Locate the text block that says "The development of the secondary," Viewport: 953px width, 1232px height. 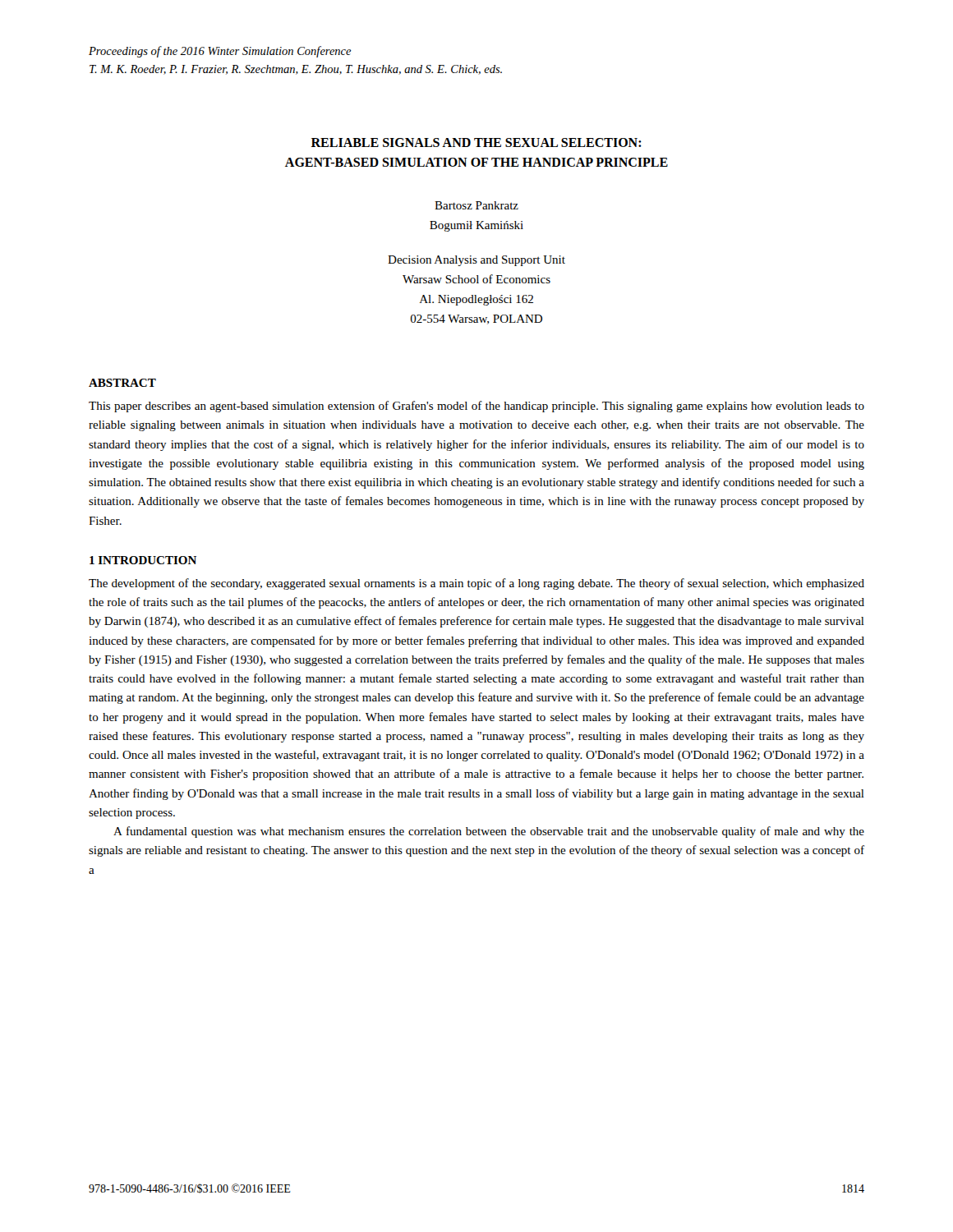click(476, 727)
